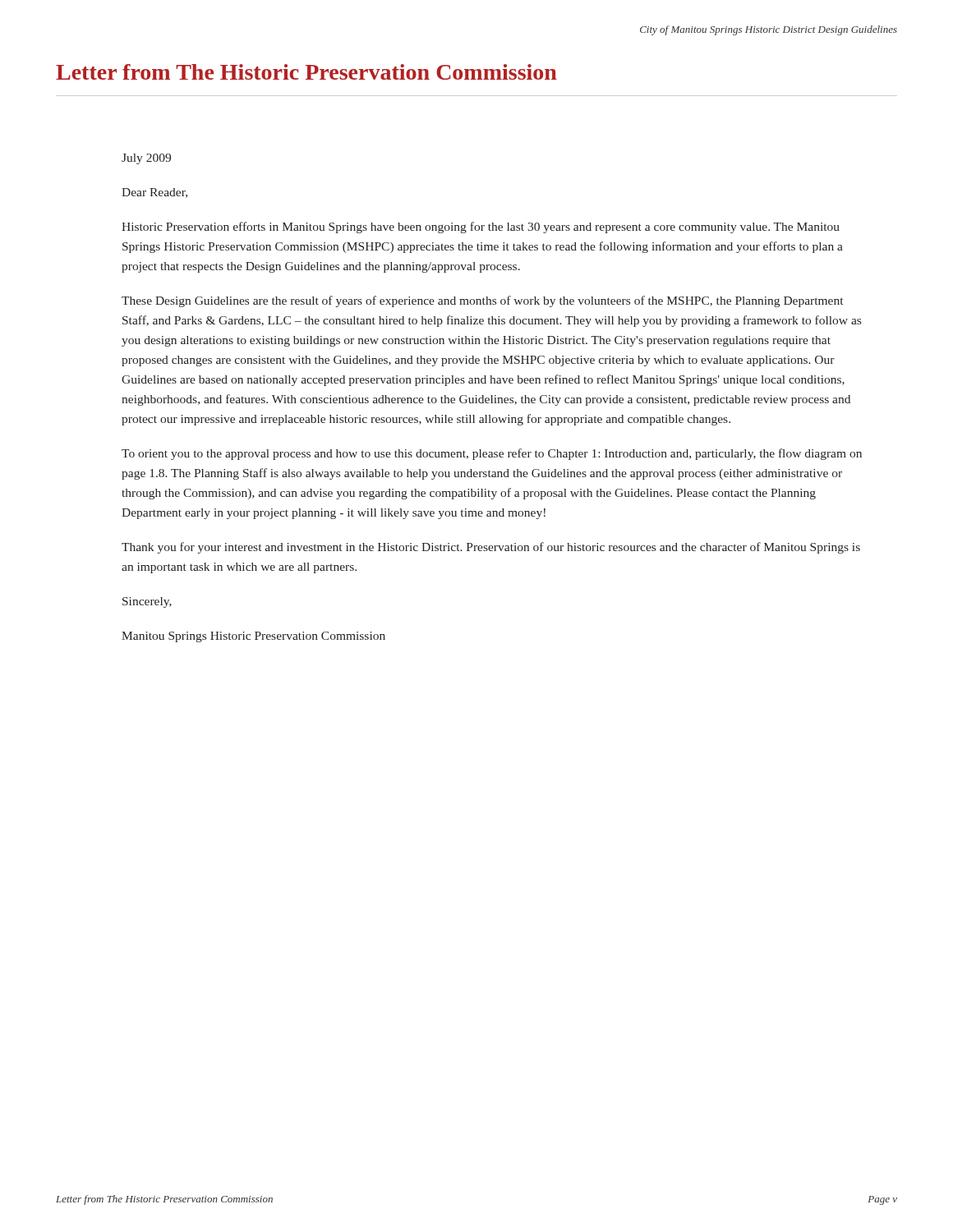Locate the block of text that opens with "Manitou Springs Historic Preservation"
The image size is (953, 1232).
point(253,637)
